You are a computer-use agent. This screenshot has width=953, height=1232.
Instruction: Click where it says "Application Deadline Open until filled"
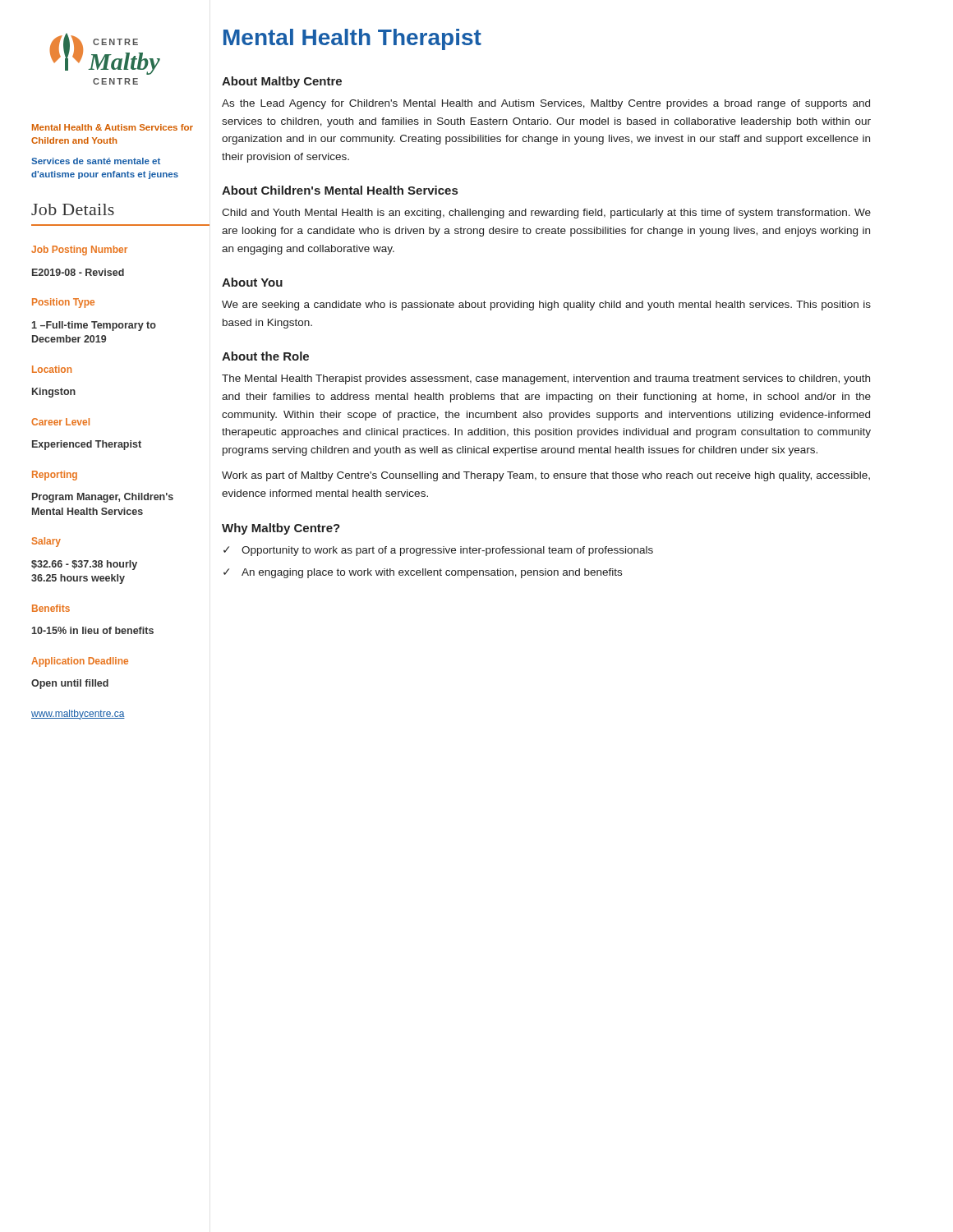[x=120, y=673]
